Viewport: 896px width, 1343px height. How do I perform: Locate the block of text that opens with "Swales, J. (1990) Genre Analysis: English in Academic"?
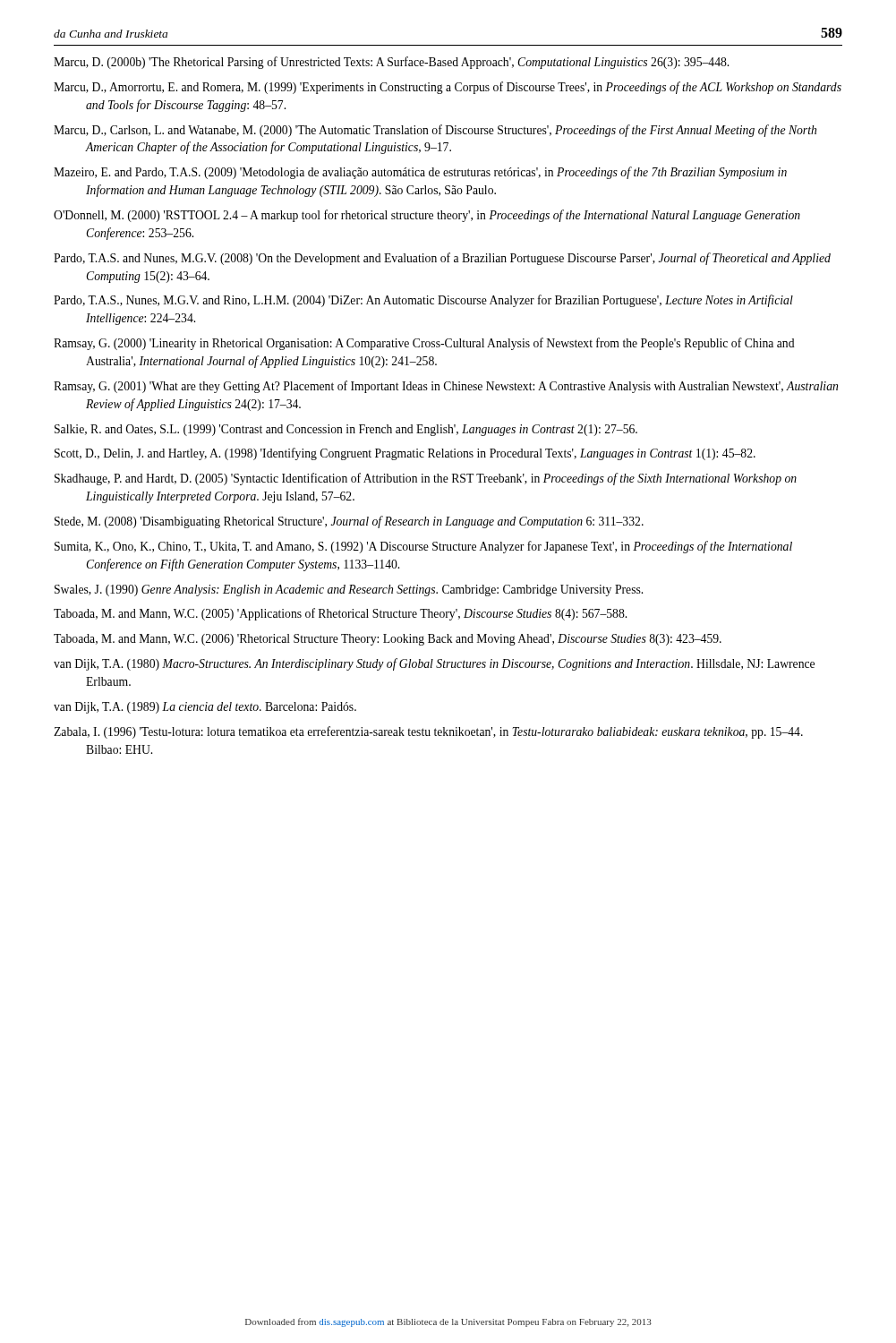(x=349, y=589)
